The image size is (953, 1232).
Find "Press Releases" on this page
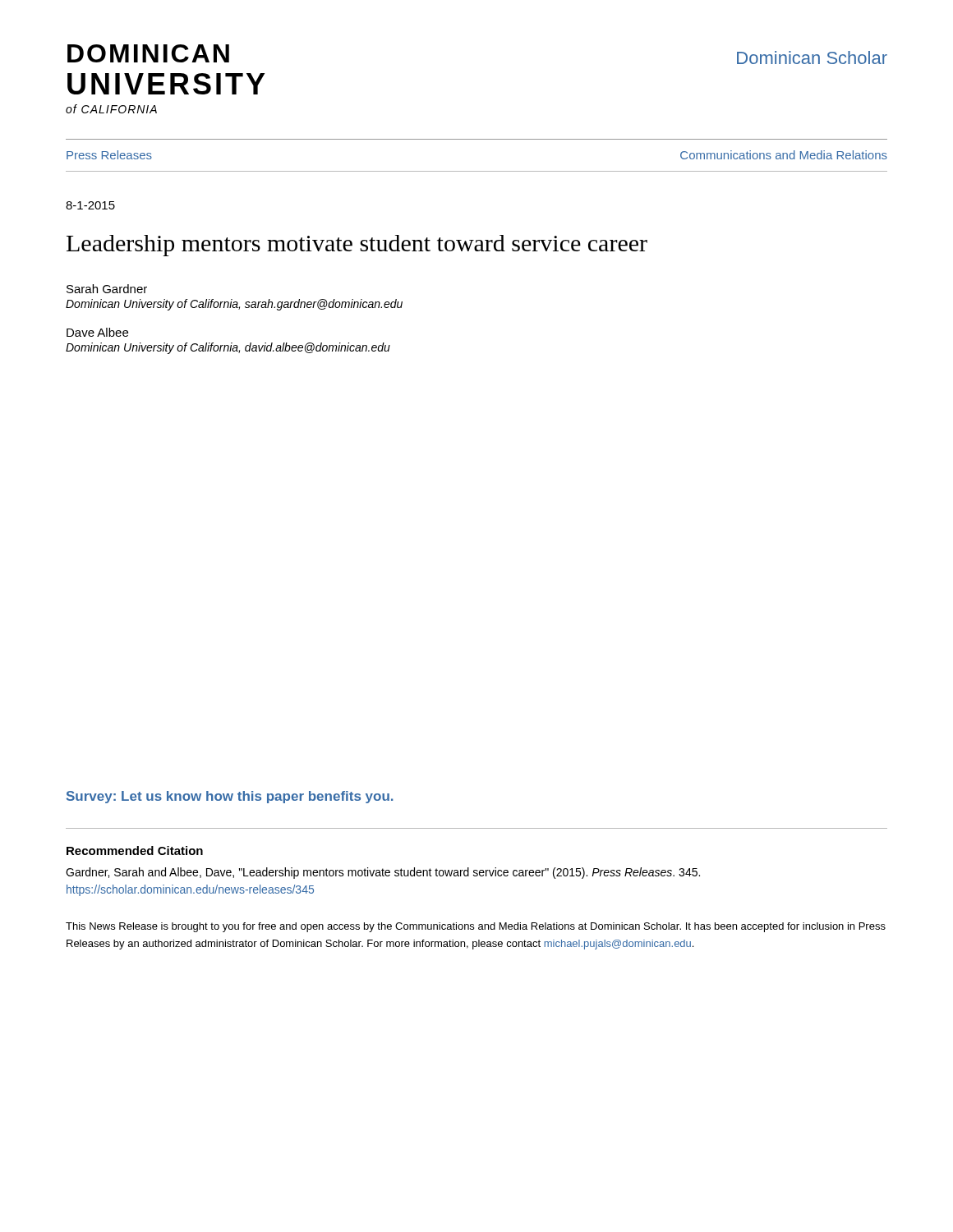(x=109, y=155)
